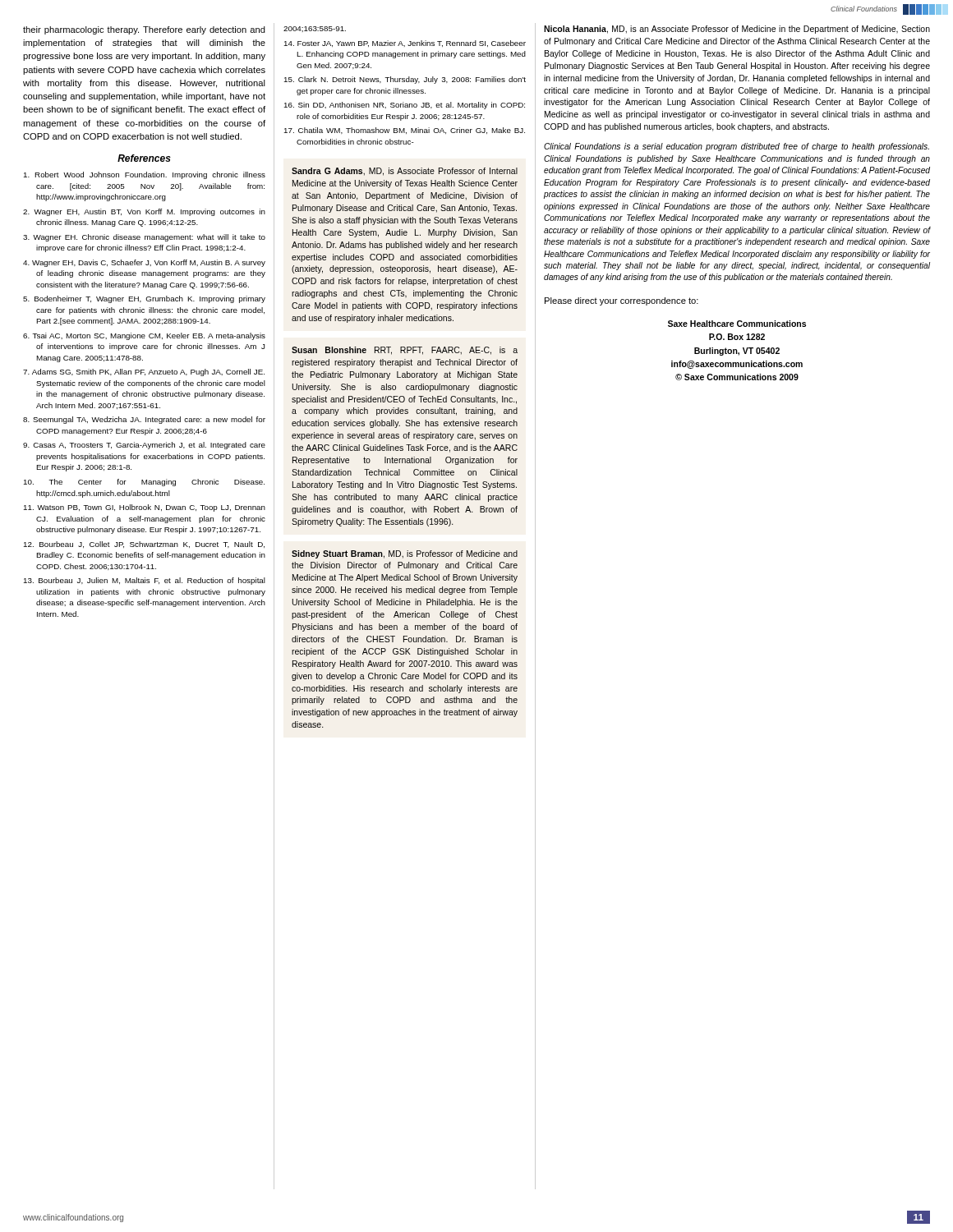Select the text block that reads "Saxe Healthcare Communications P.O. Box"

pyautogui.click(x=737, y=351)
